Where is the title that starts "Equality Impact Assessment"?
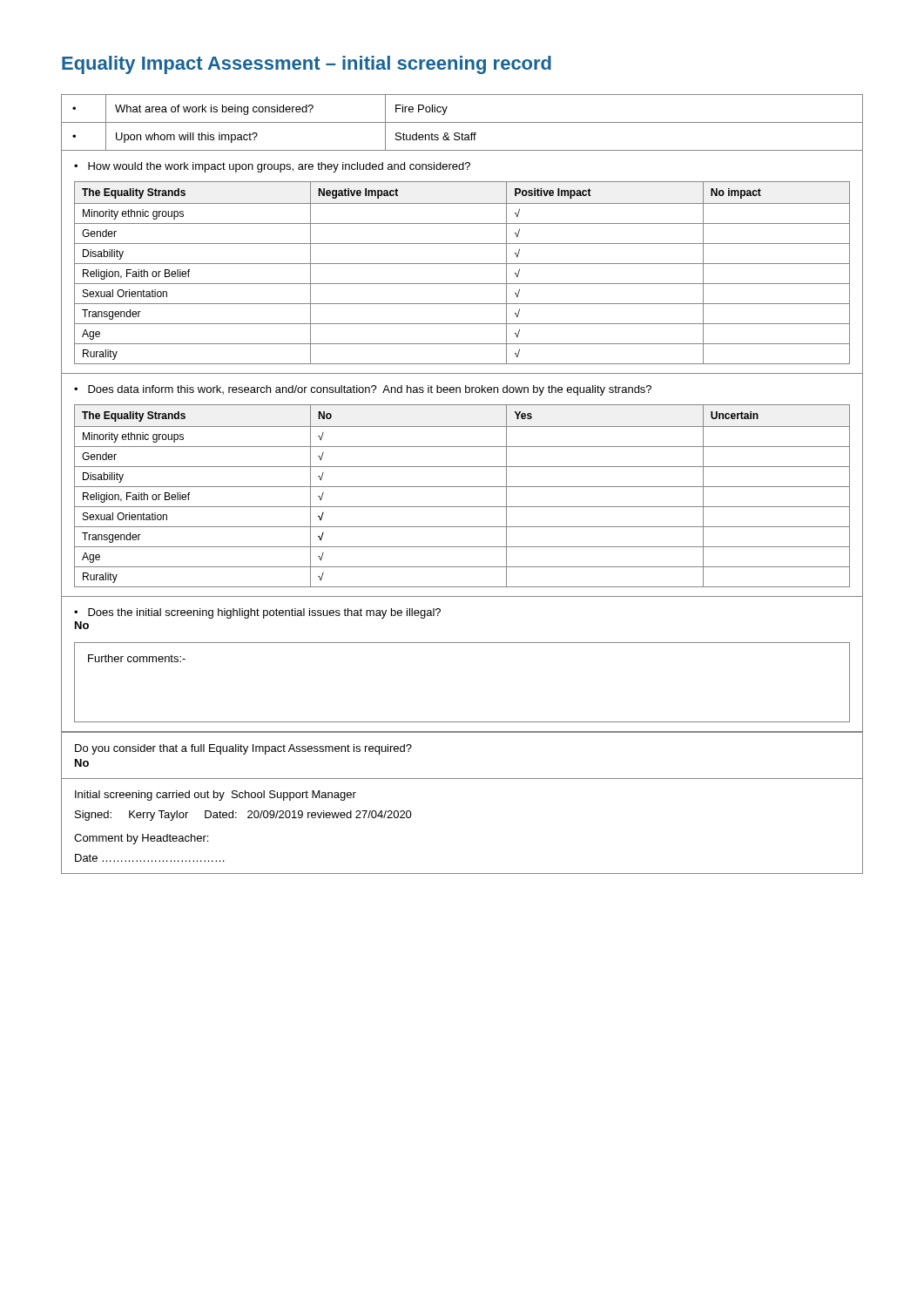Screen dimensions: 1307x924 click(462, 64)
